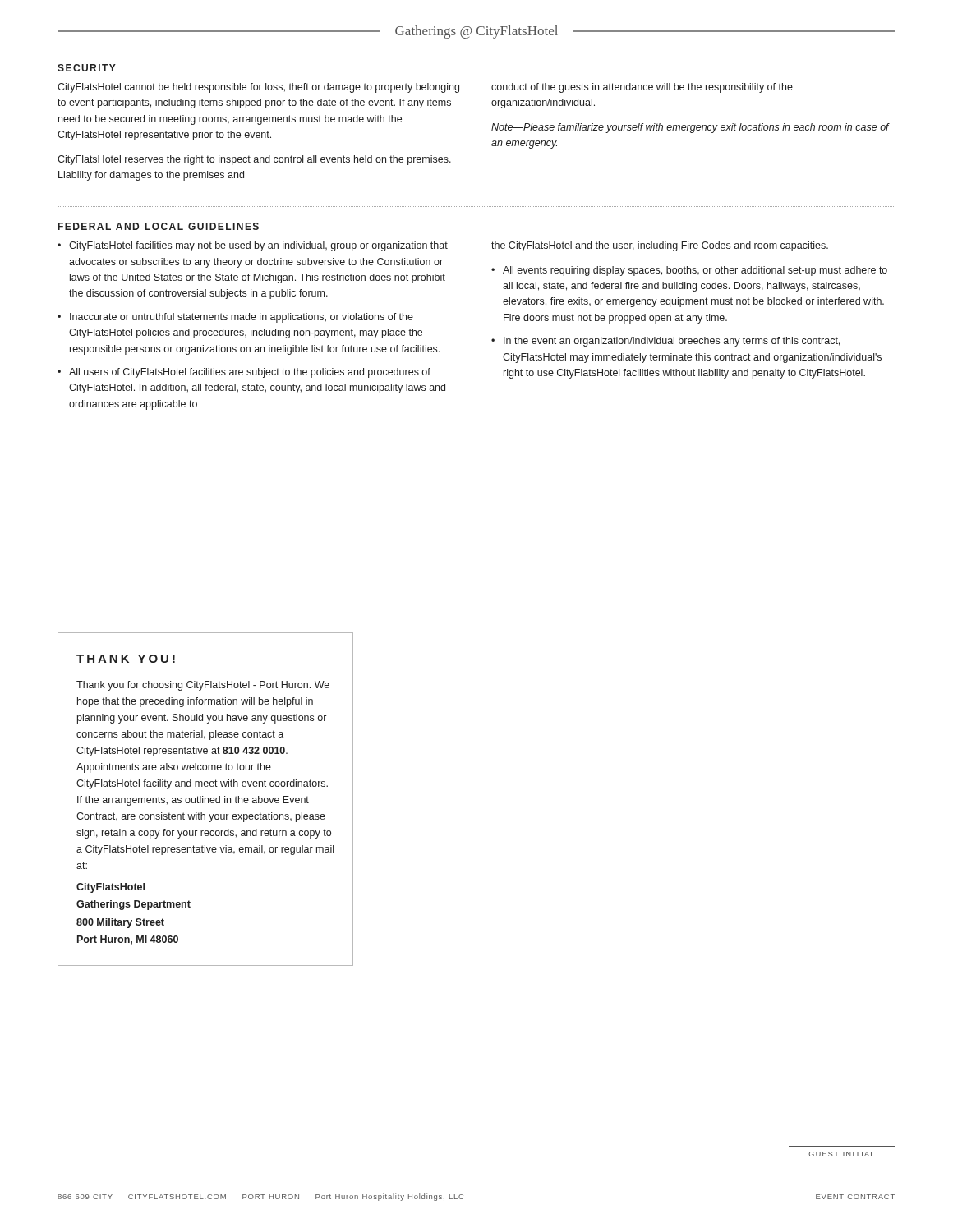The image size is (953, 1232).
Task: Click on the list item that says "All users of CityFlatsHotel facilities are"
Action: point(258,388)
